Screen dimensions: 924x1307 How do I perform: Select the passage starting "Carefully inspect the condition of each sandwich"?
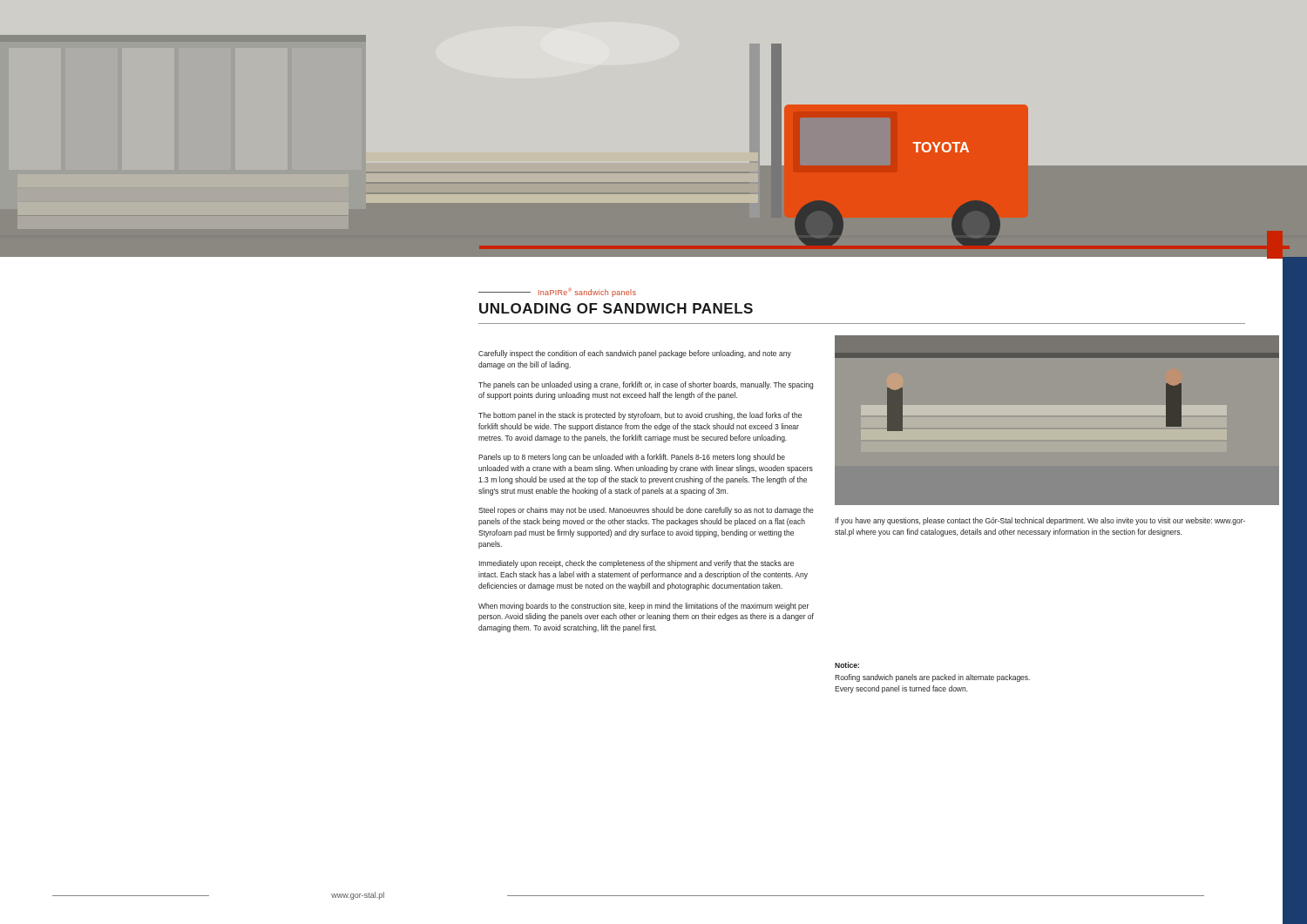coord(646,359)
